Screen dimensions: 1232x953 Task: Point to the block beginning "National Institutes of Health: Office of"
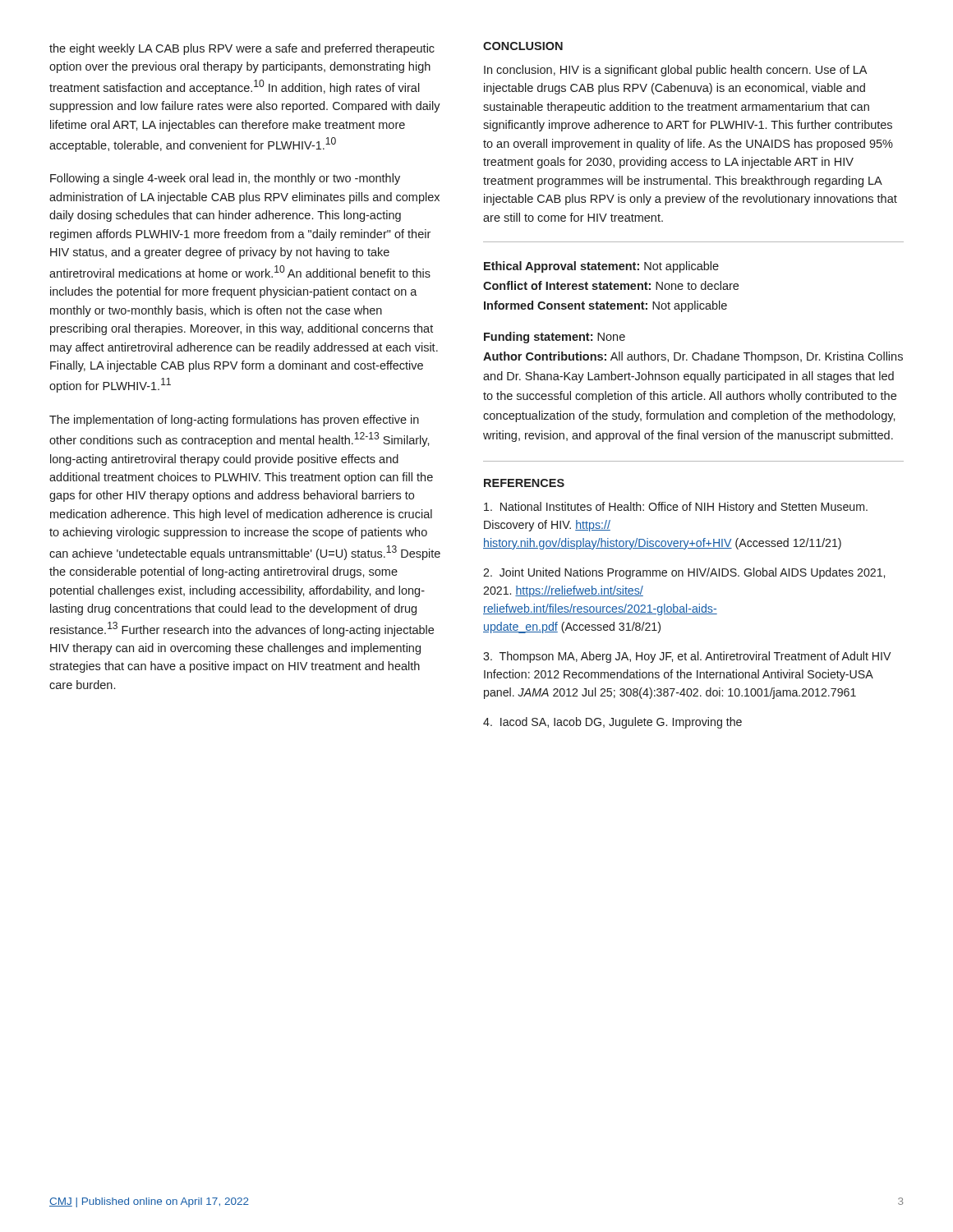point(676,508)
